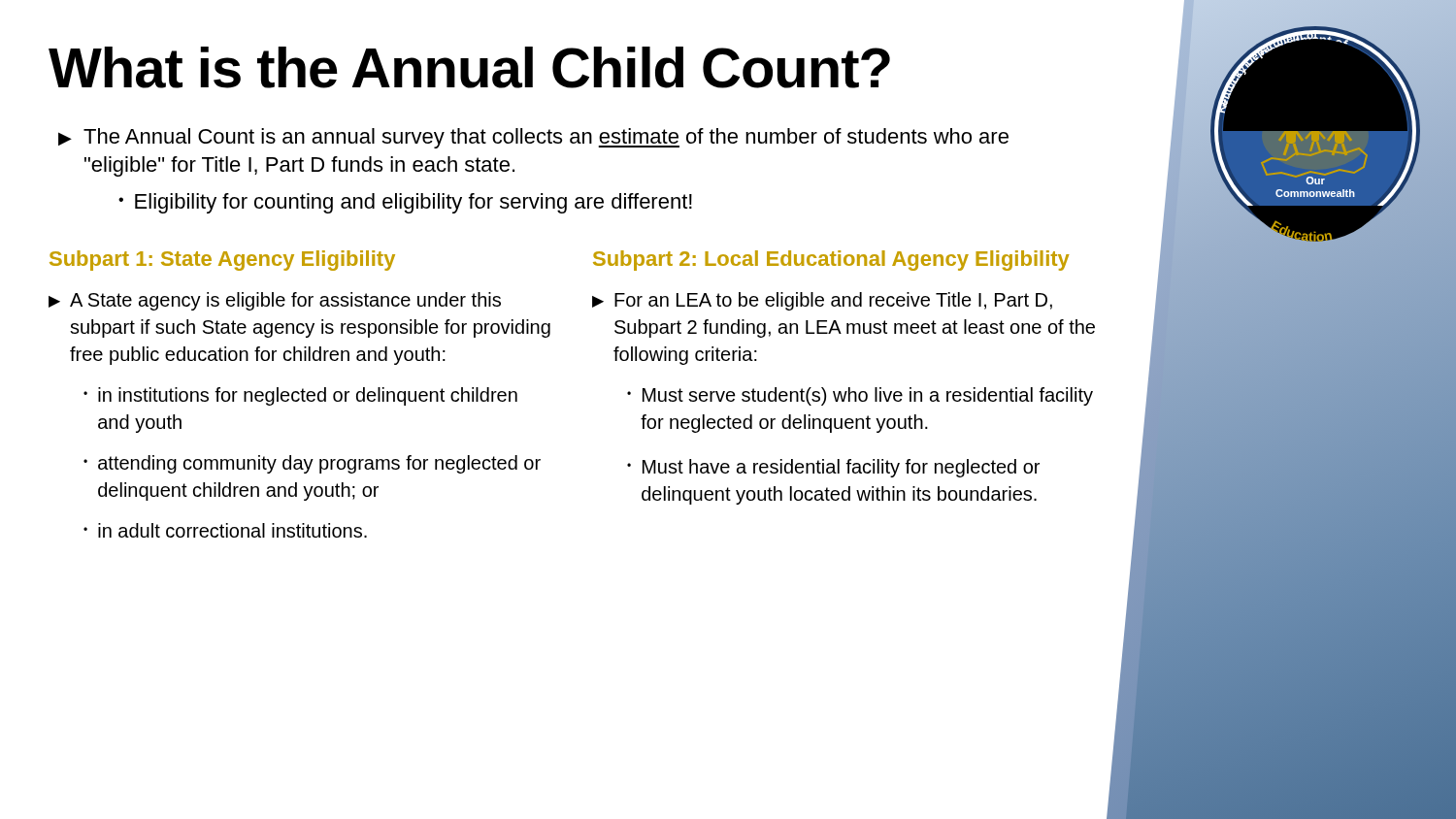Click the passage that begins "▶ A State agency is eligible for assistance"
This screenshot has width=1456, height=819.
click(301, 327)
